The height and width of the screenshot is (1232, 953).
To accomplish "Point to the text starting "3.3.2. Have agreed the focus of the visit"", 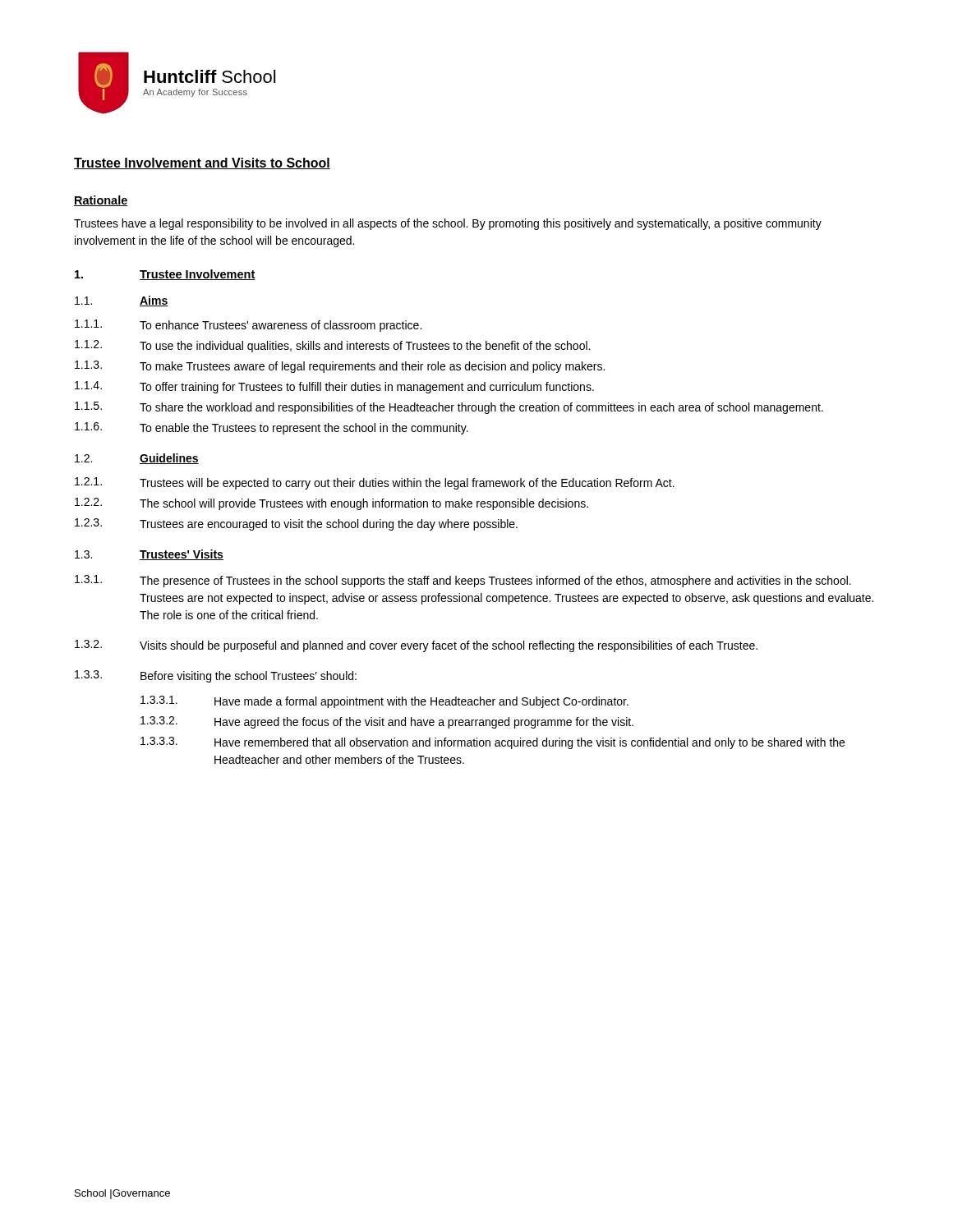I will [x=509, y=722].
